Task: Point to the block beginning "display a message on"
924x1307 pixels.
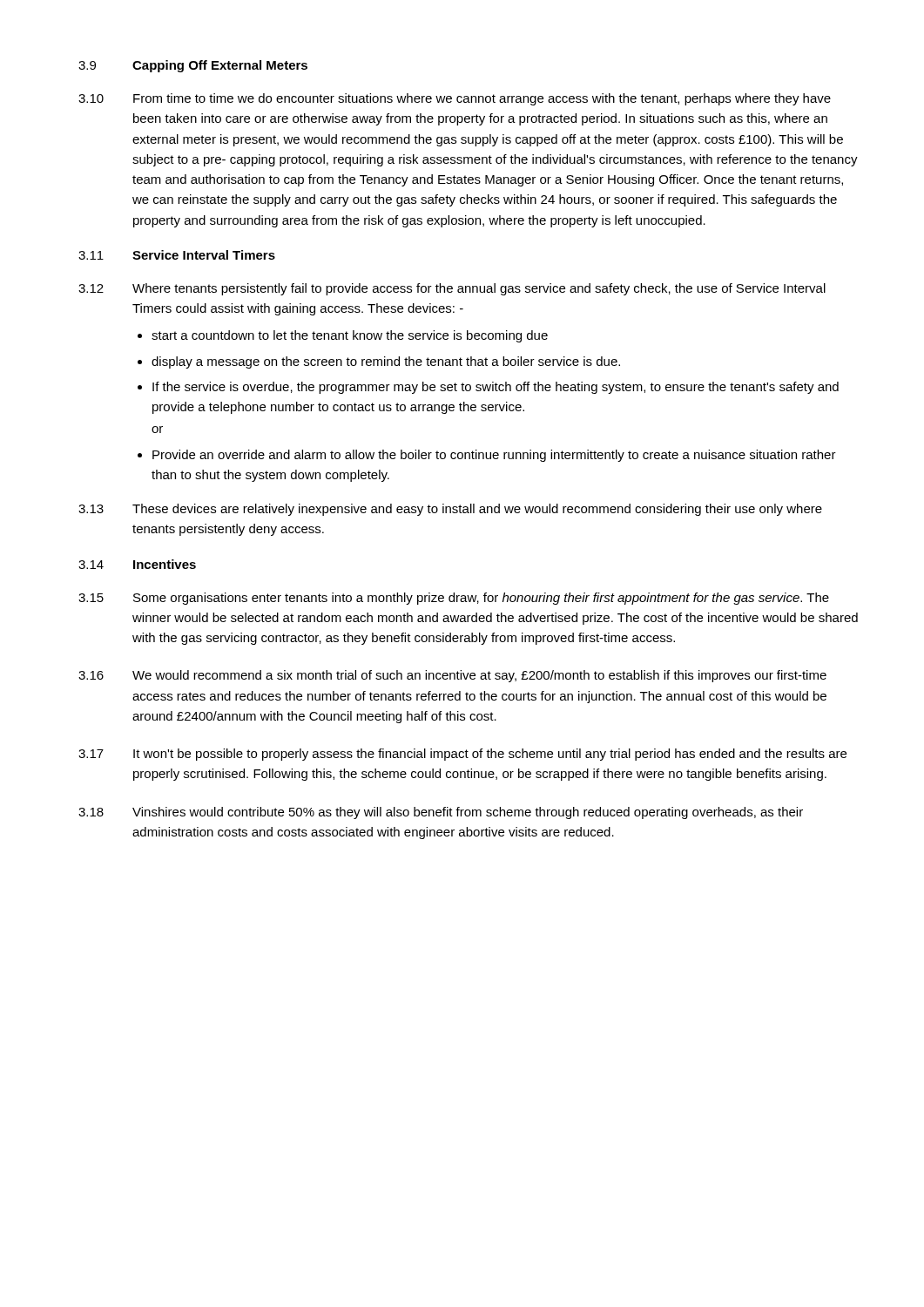Action: click(x=386, y=361)
